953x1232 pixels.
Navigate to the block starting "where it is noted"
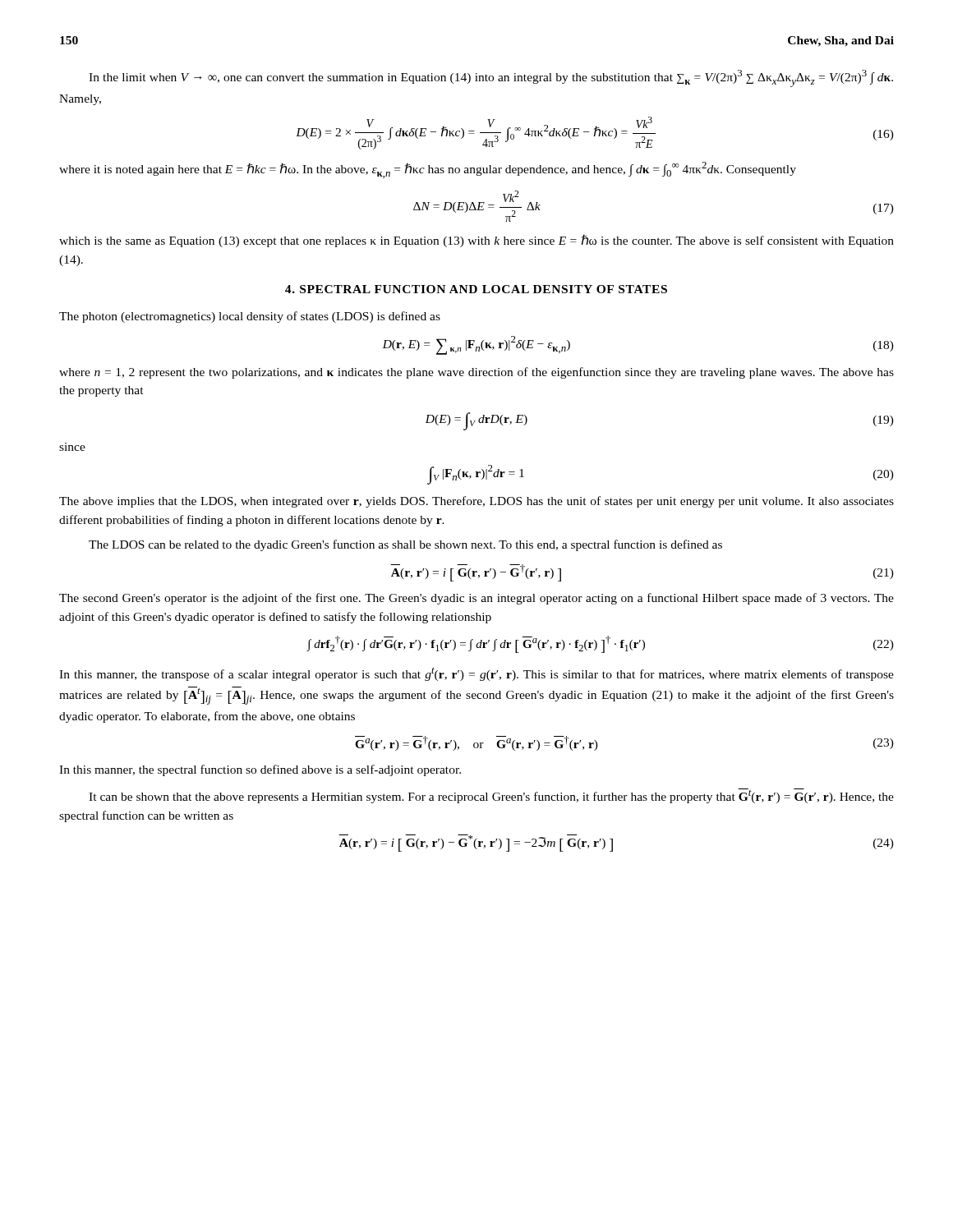click(x=428, y=169)
